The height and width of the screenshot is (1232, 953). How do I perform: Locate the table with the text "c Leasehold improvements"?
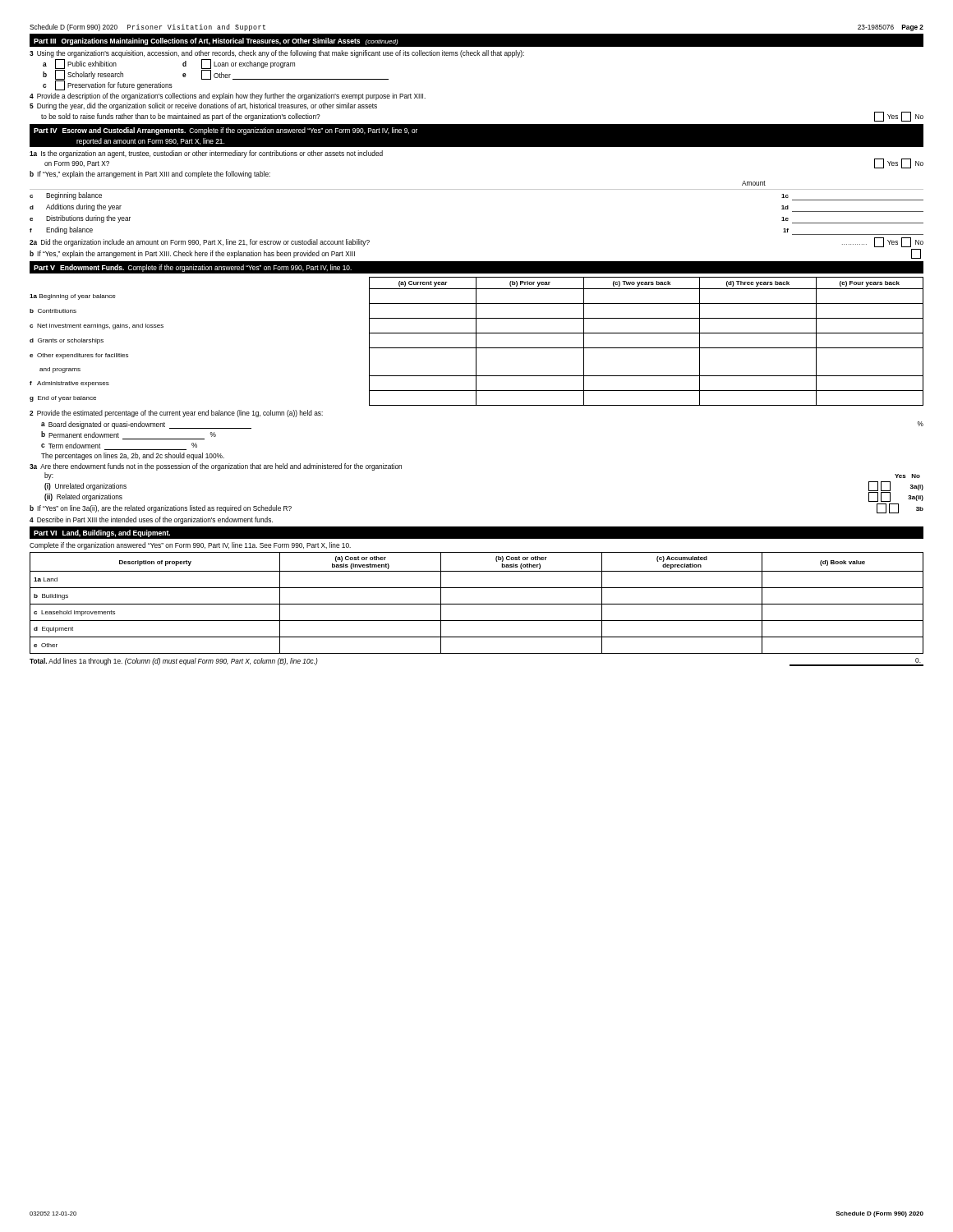pos(476,603)
